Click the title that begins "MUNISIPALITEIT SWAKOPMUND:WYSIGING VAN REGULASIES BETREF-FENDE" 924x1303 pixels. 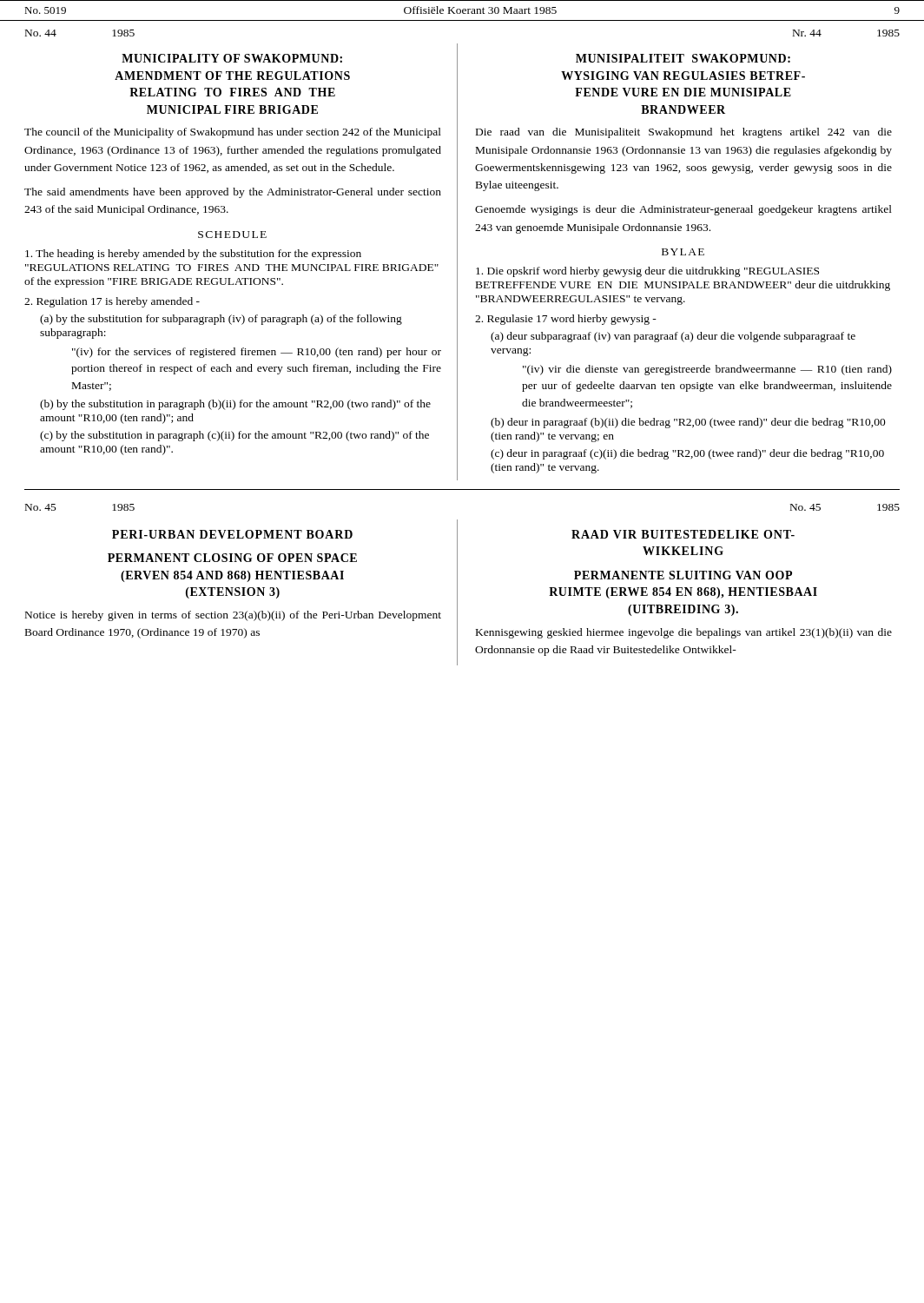click(683, 84)
